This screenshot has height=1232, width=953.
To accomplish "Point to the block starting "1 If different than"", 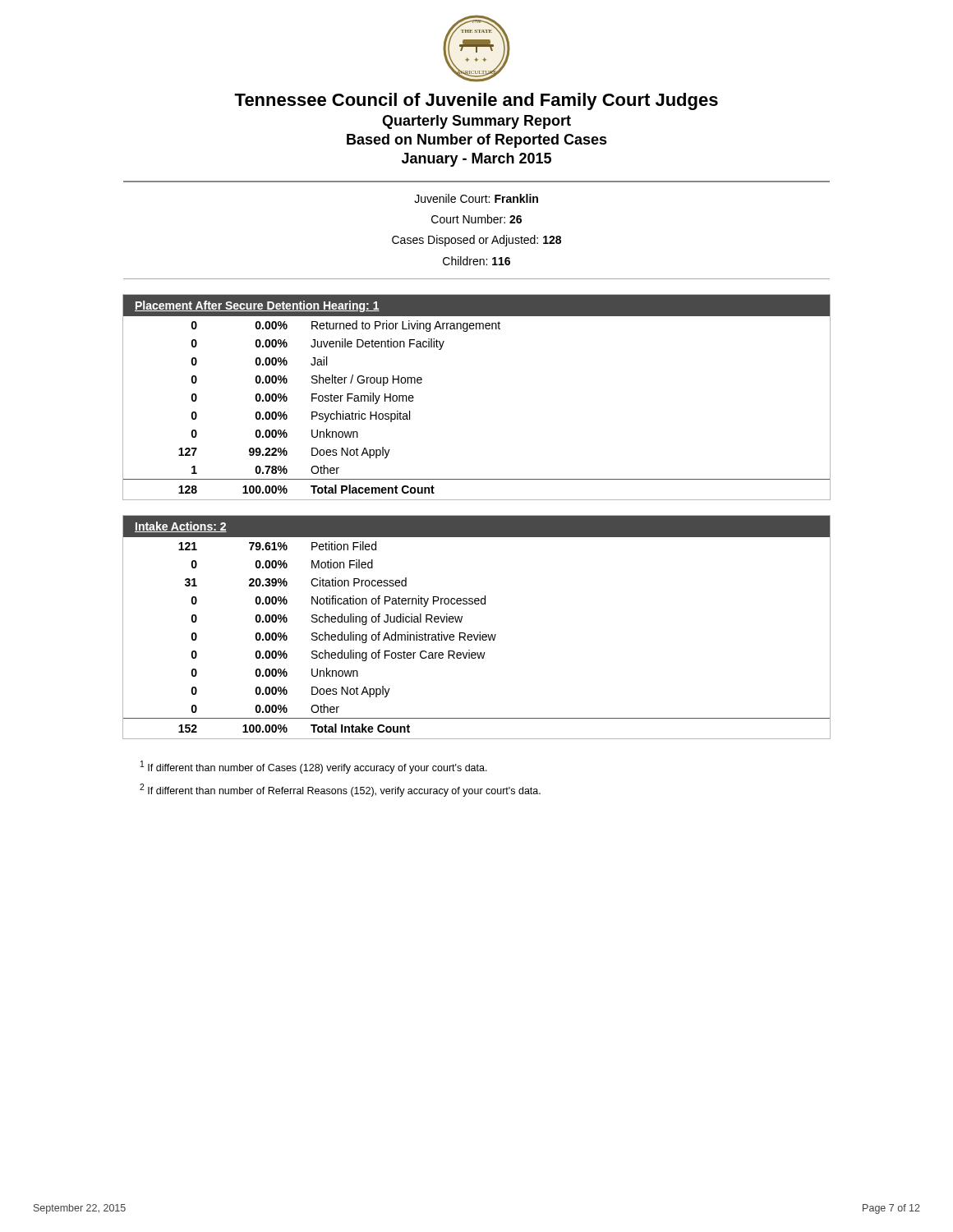I will (x=314, y=767).
